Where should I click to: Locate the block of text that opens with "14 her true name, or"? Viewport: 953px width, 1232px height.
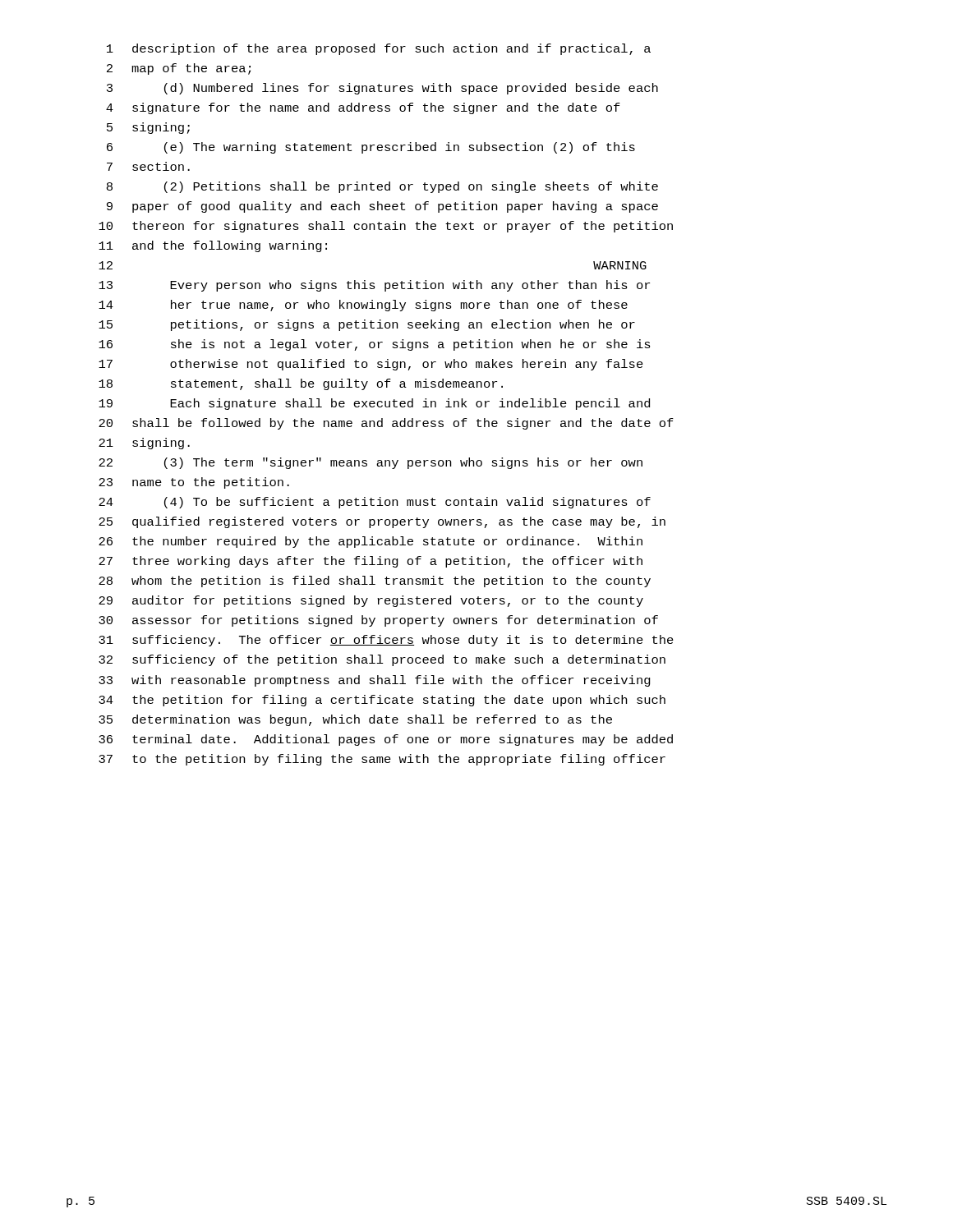[485, 306]
